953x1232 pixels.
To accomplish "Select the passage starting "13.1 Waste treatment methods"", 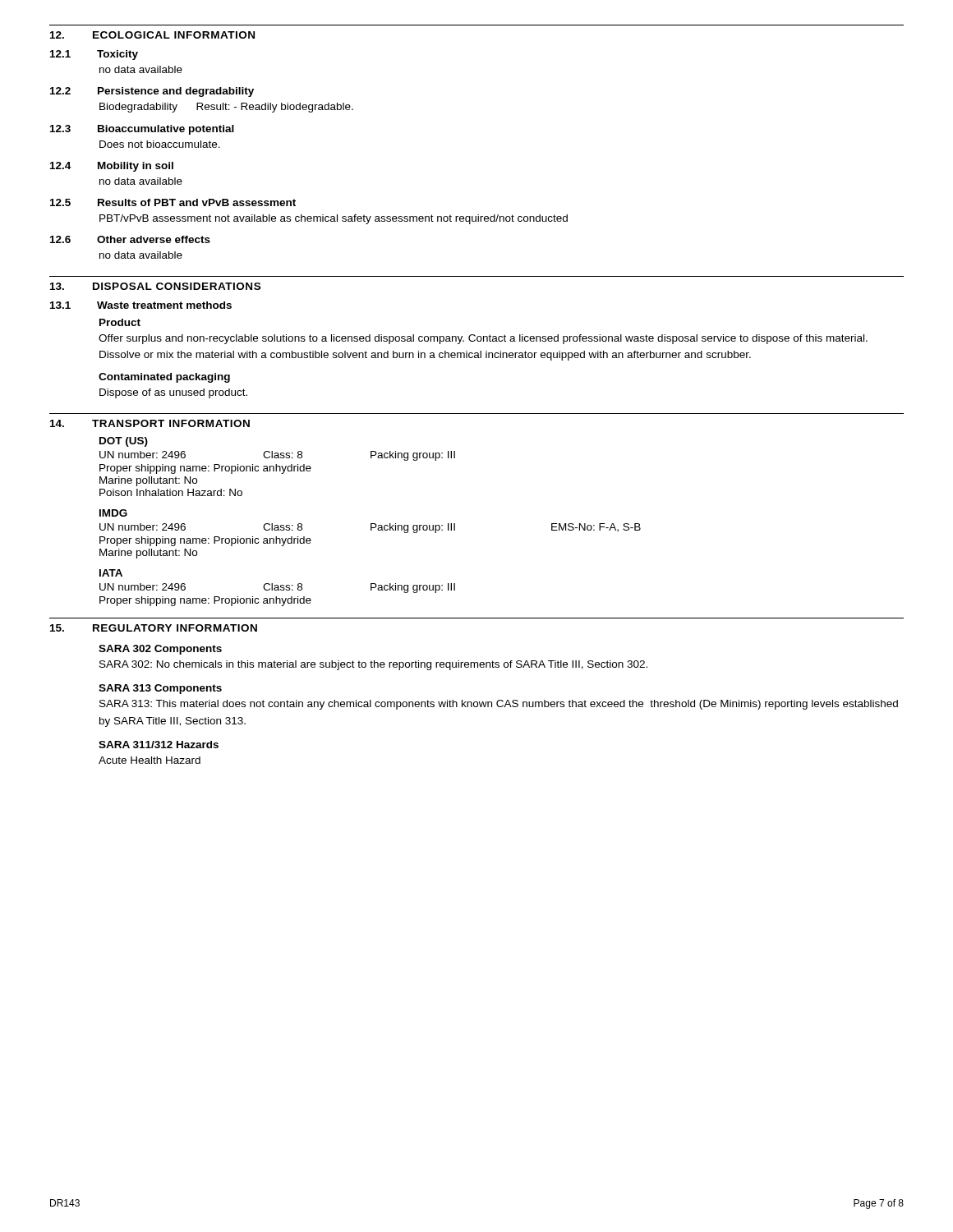I will 141,305.
